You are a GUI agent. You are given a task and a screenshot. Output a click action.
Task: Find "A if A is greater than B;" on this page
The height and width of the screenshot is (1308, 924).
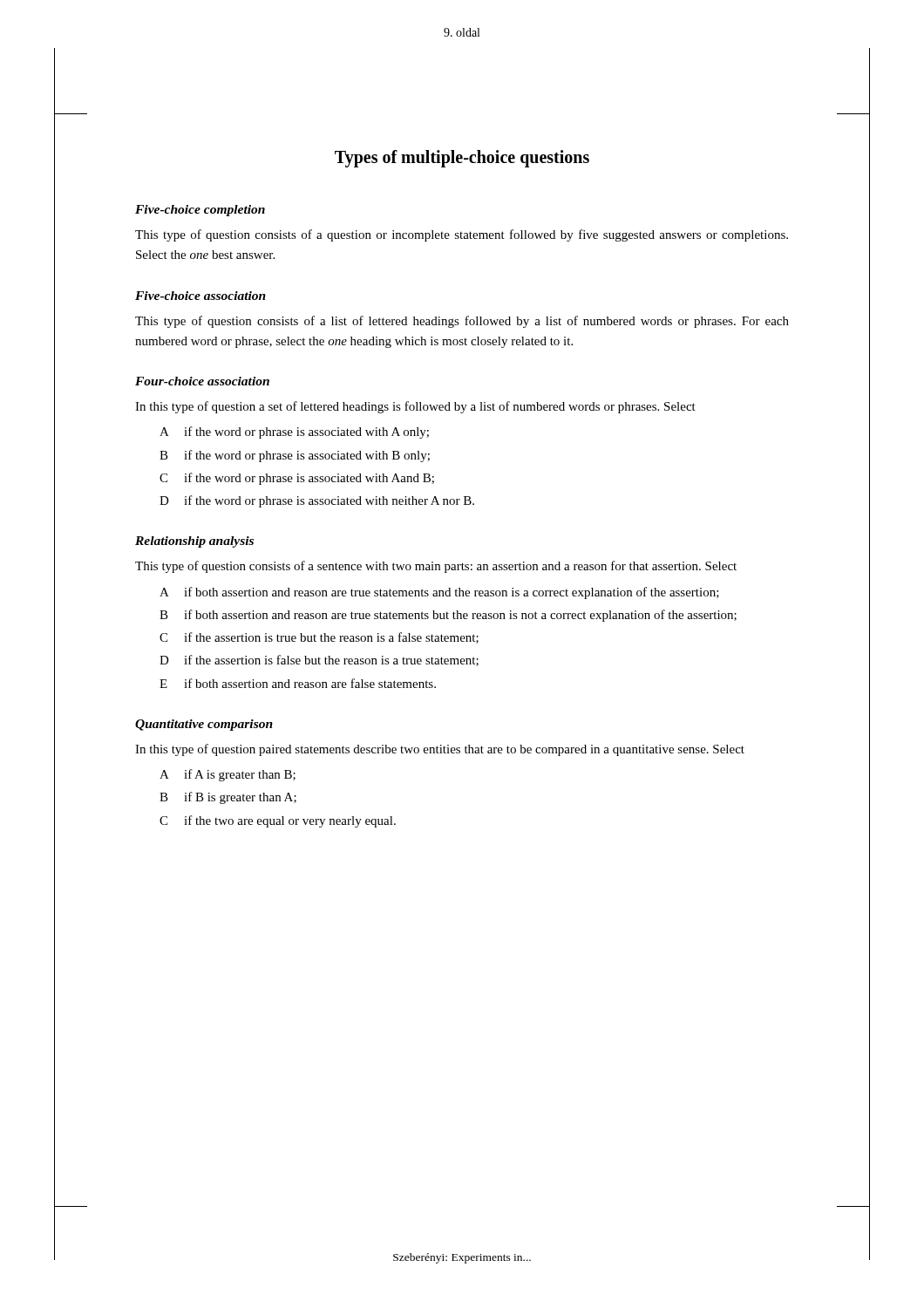(x=228, y=775)
